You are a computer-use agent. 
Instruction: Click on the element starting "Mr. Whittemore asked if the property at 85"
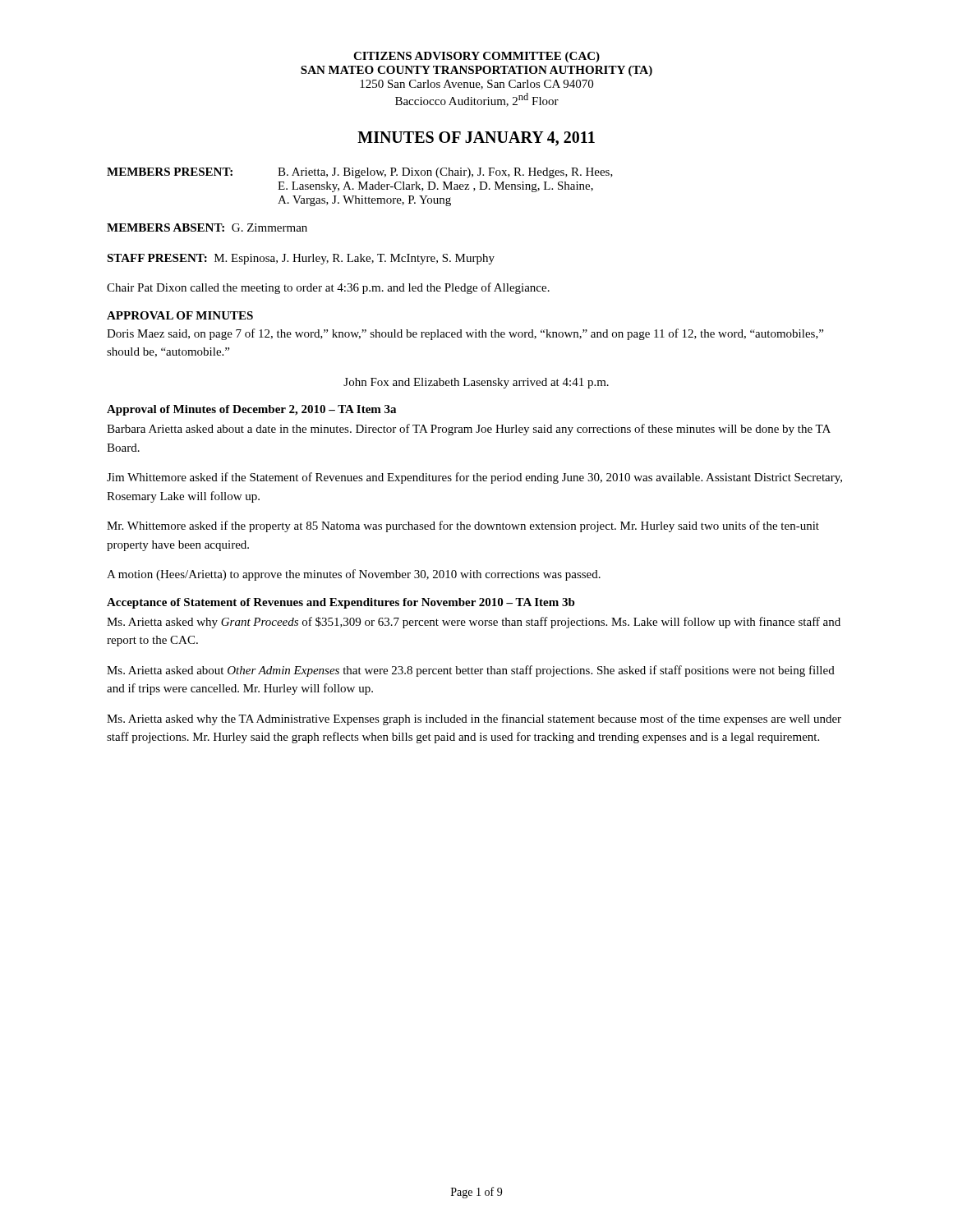[463, 535]
